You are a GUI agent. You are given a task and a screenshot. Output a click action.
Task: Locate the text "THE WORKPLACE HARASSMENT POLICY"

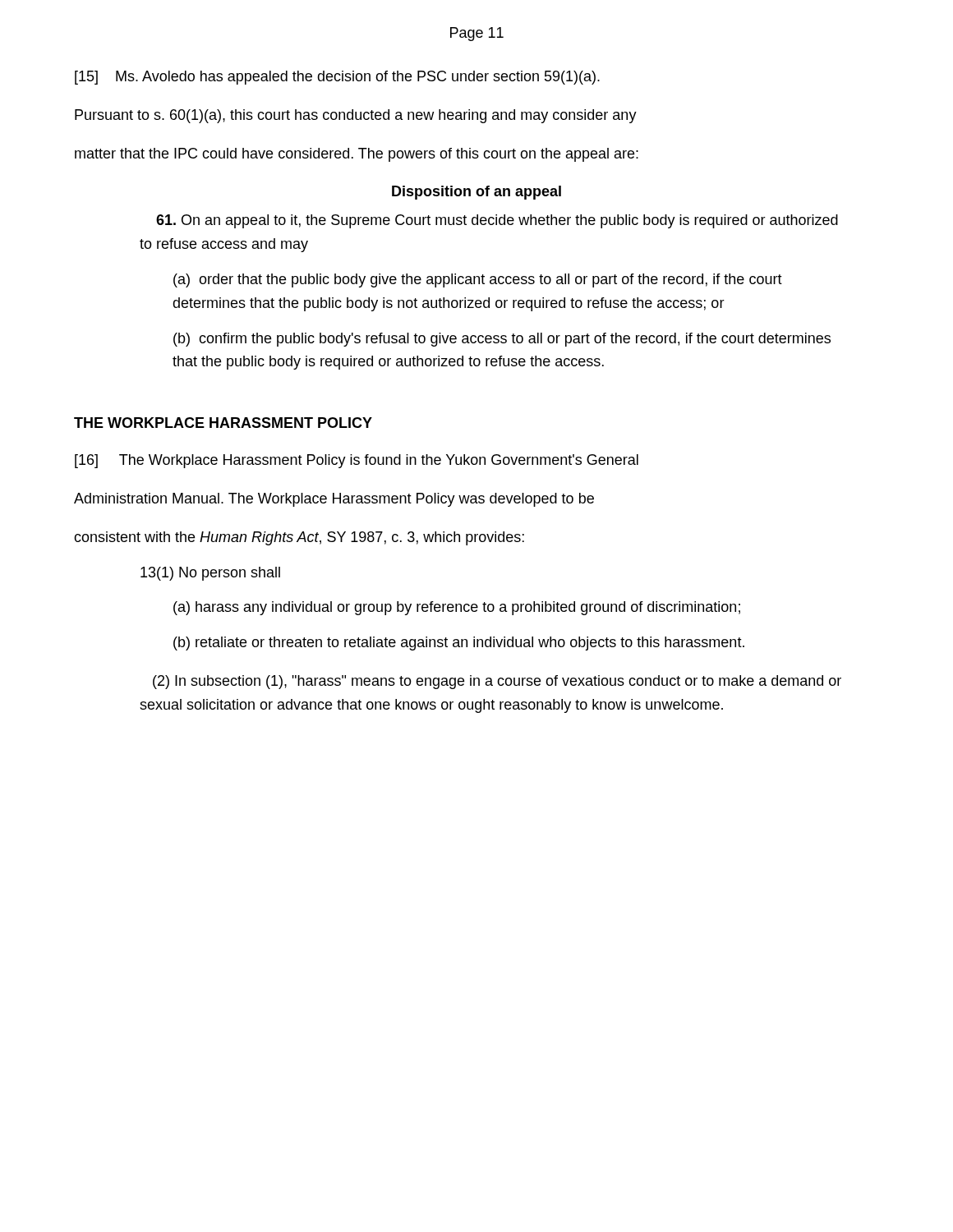tap(223, 423)
